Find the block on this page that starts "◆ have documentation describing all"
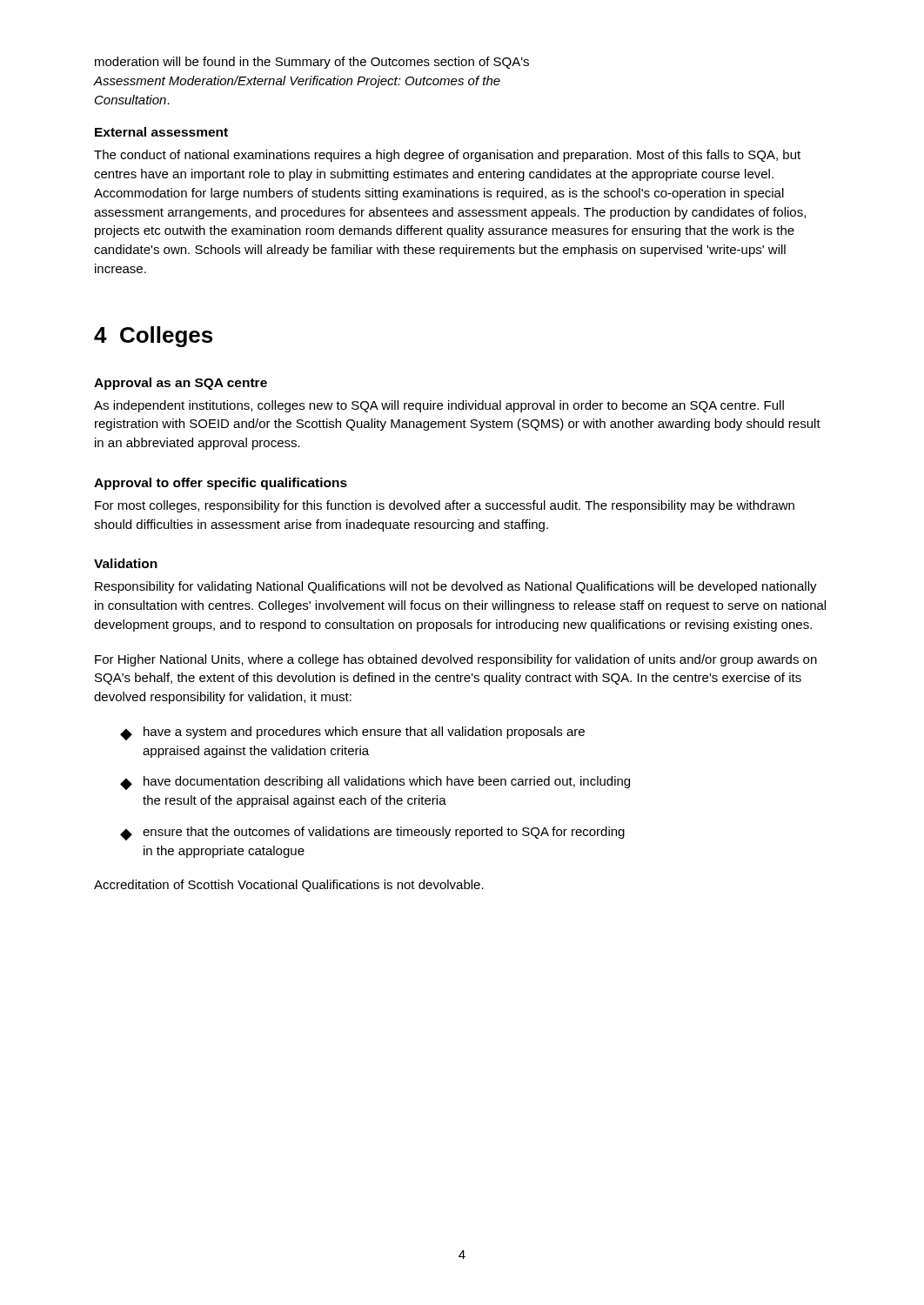This screenshot has height=1305, width=924. click(376, 791)
